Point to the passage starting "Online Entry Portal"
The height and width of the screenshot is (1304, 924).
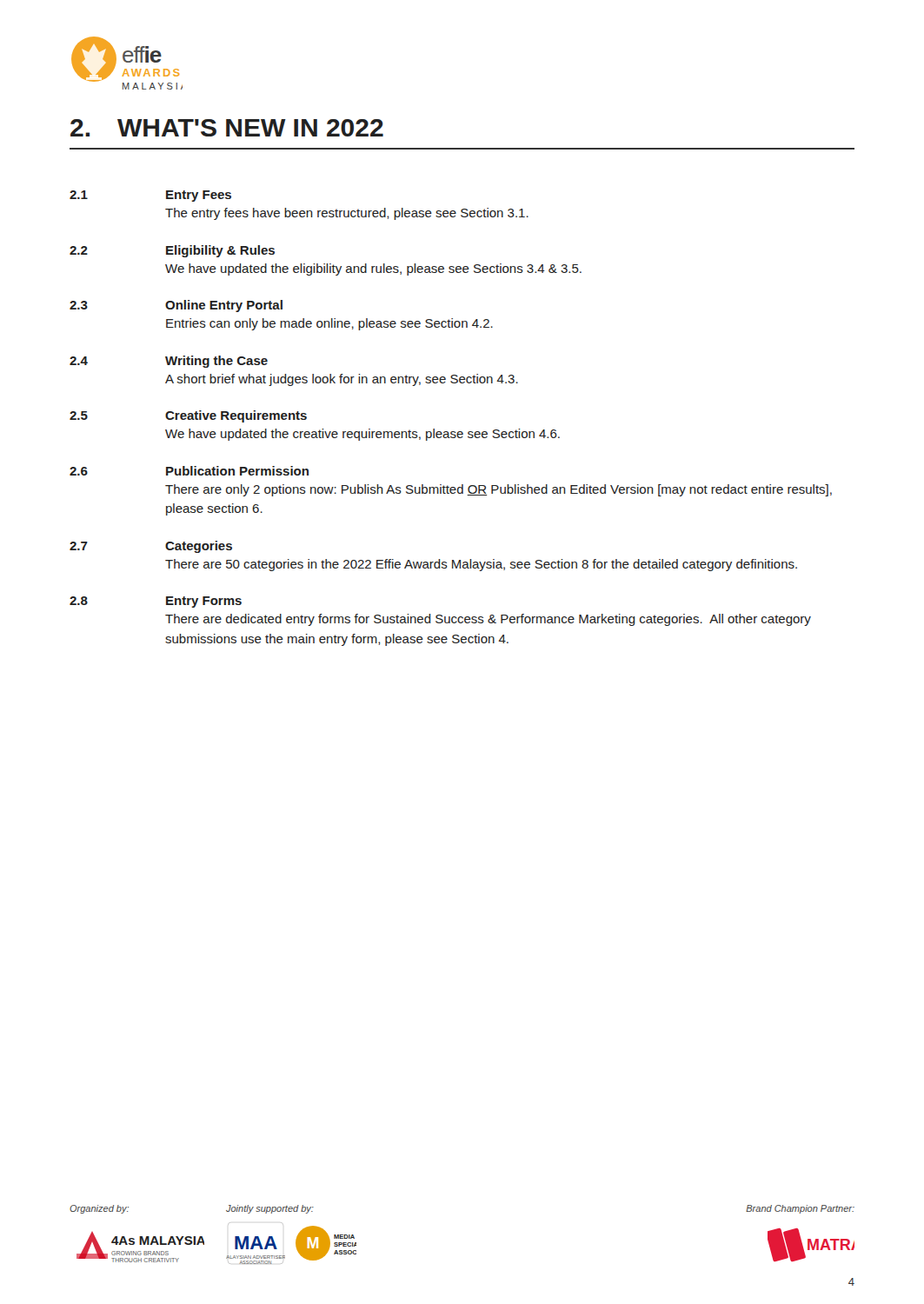click(224, 305)
